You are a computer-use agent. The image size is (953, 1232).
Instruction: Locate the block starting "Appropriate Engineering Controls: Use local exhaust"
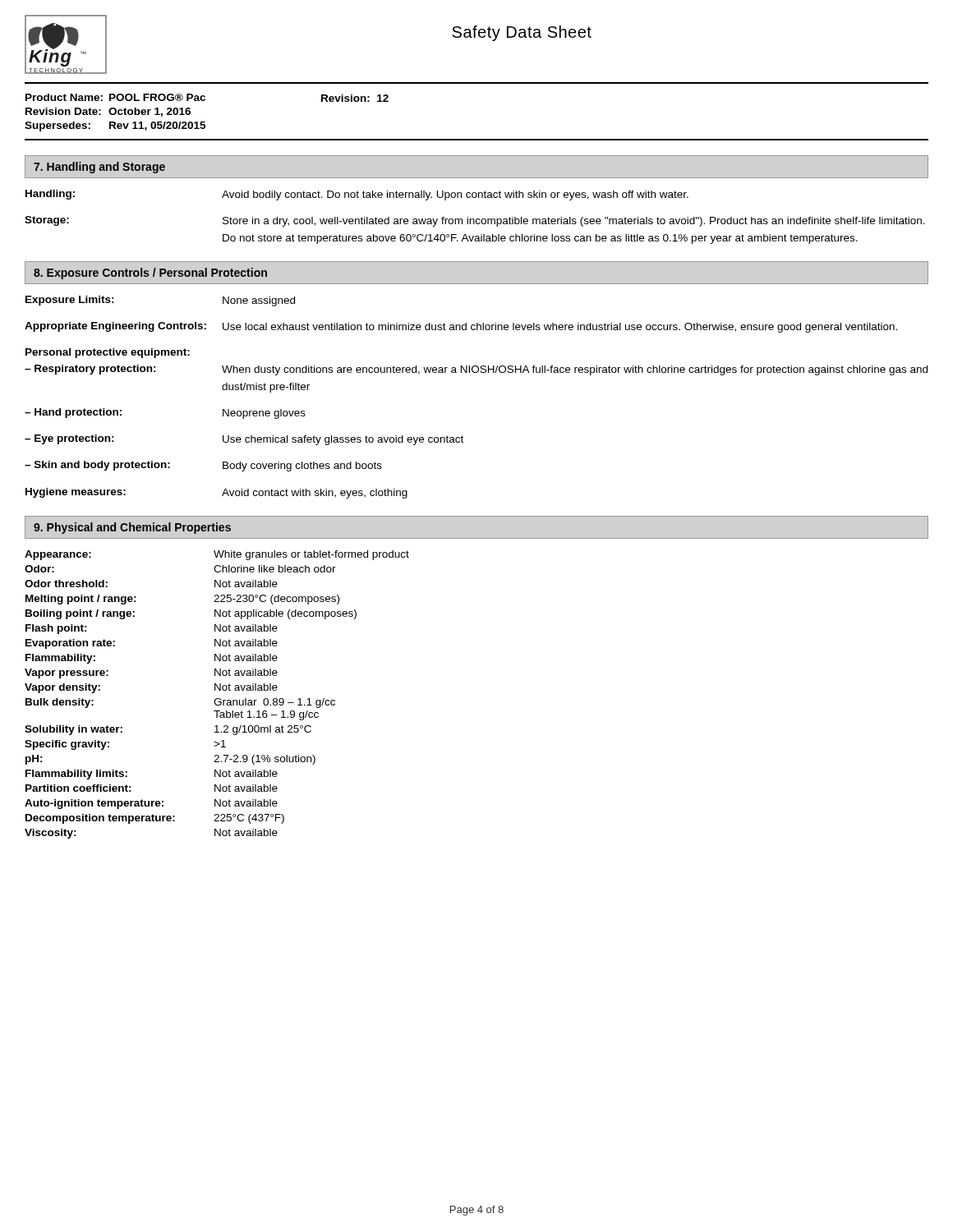pyautogui.click(x=476, y=327)
